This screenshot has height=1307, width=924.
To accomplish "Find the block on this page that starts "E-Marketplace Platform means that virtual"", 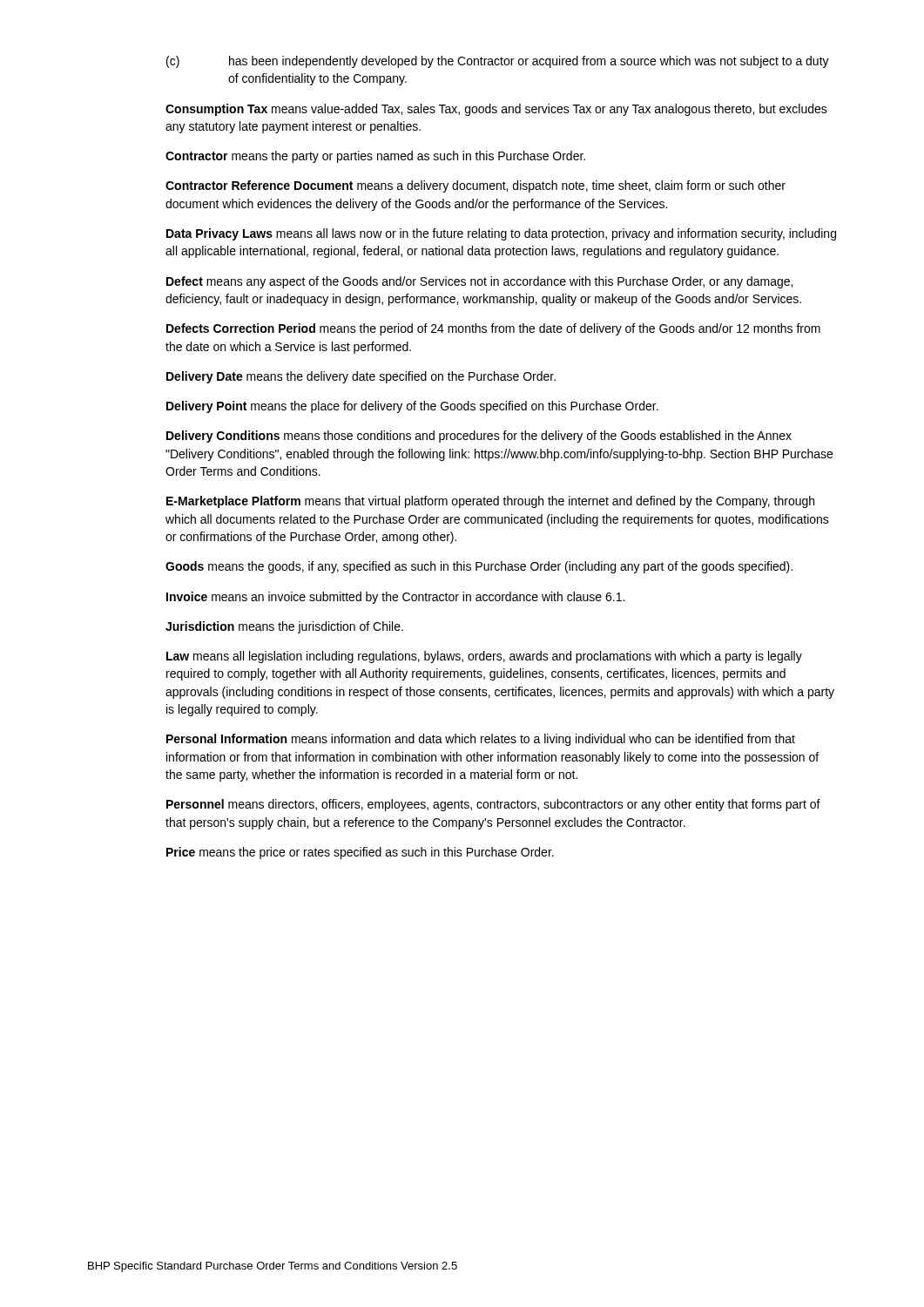I will click(x=497, y=519).
